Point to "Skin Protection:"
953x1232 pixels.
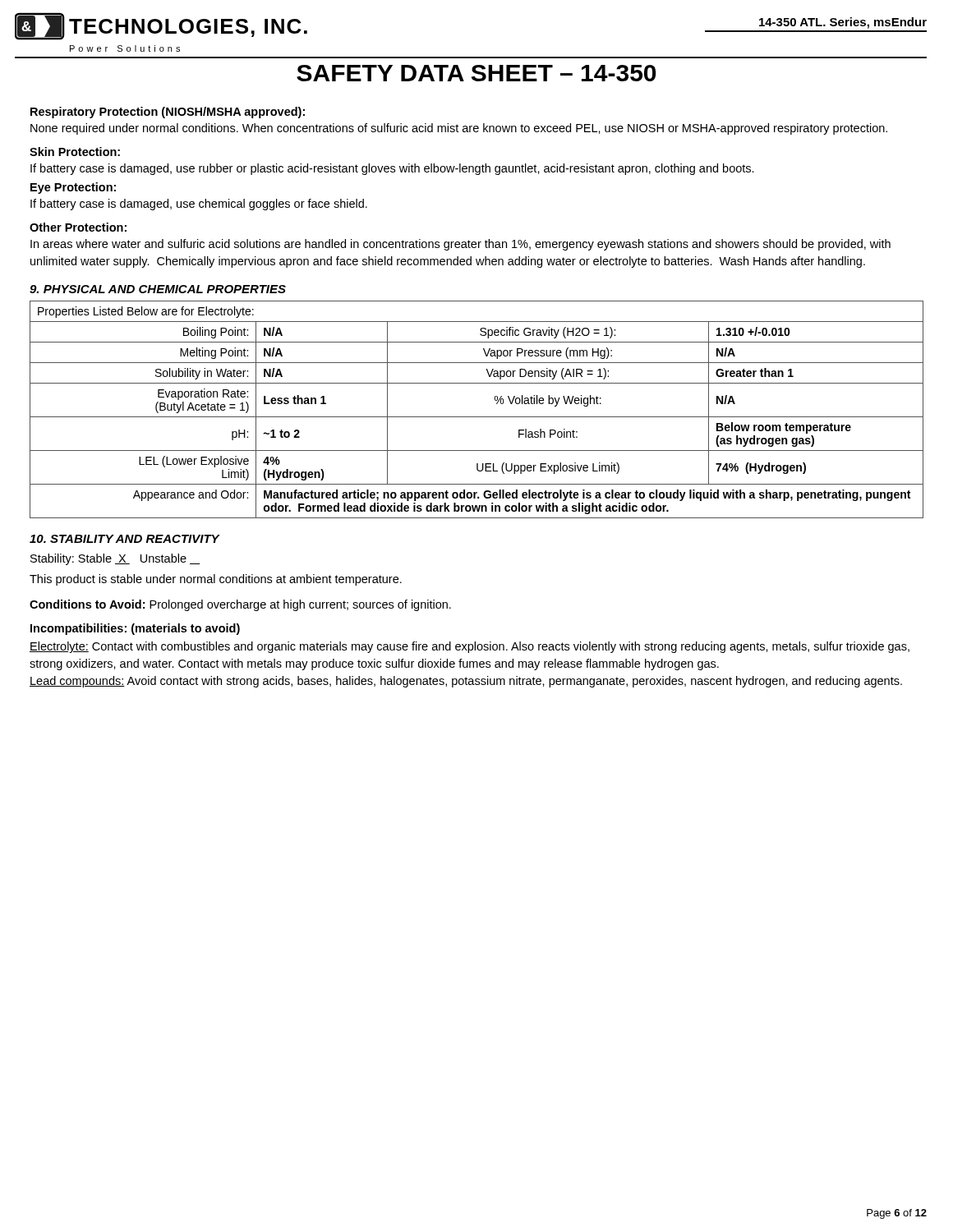[75, 152]
